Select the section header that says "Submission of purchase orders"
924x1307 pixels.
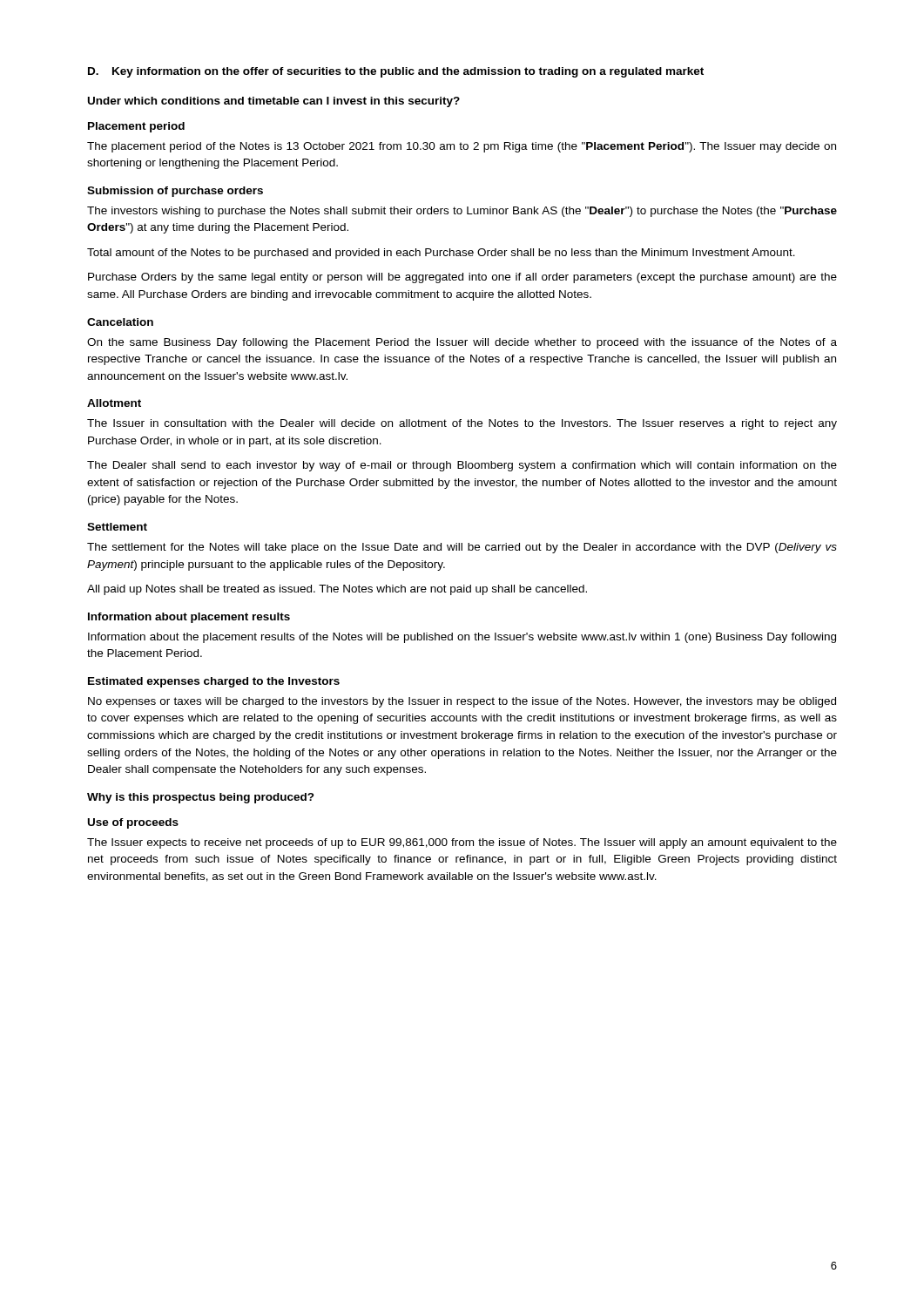pos(175,190)
